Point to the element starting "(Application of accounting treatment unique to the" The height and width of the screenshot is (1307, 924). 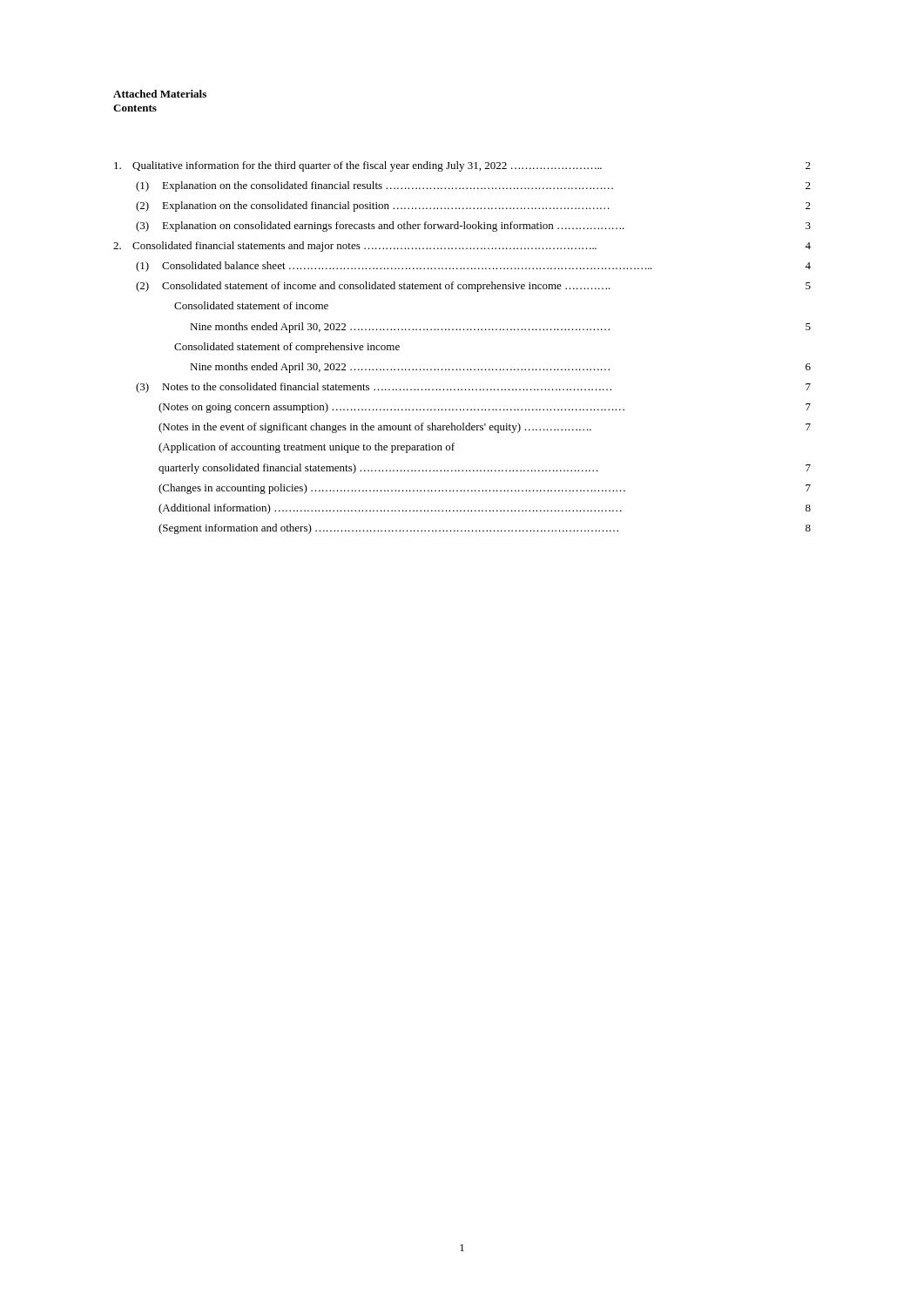462,458
